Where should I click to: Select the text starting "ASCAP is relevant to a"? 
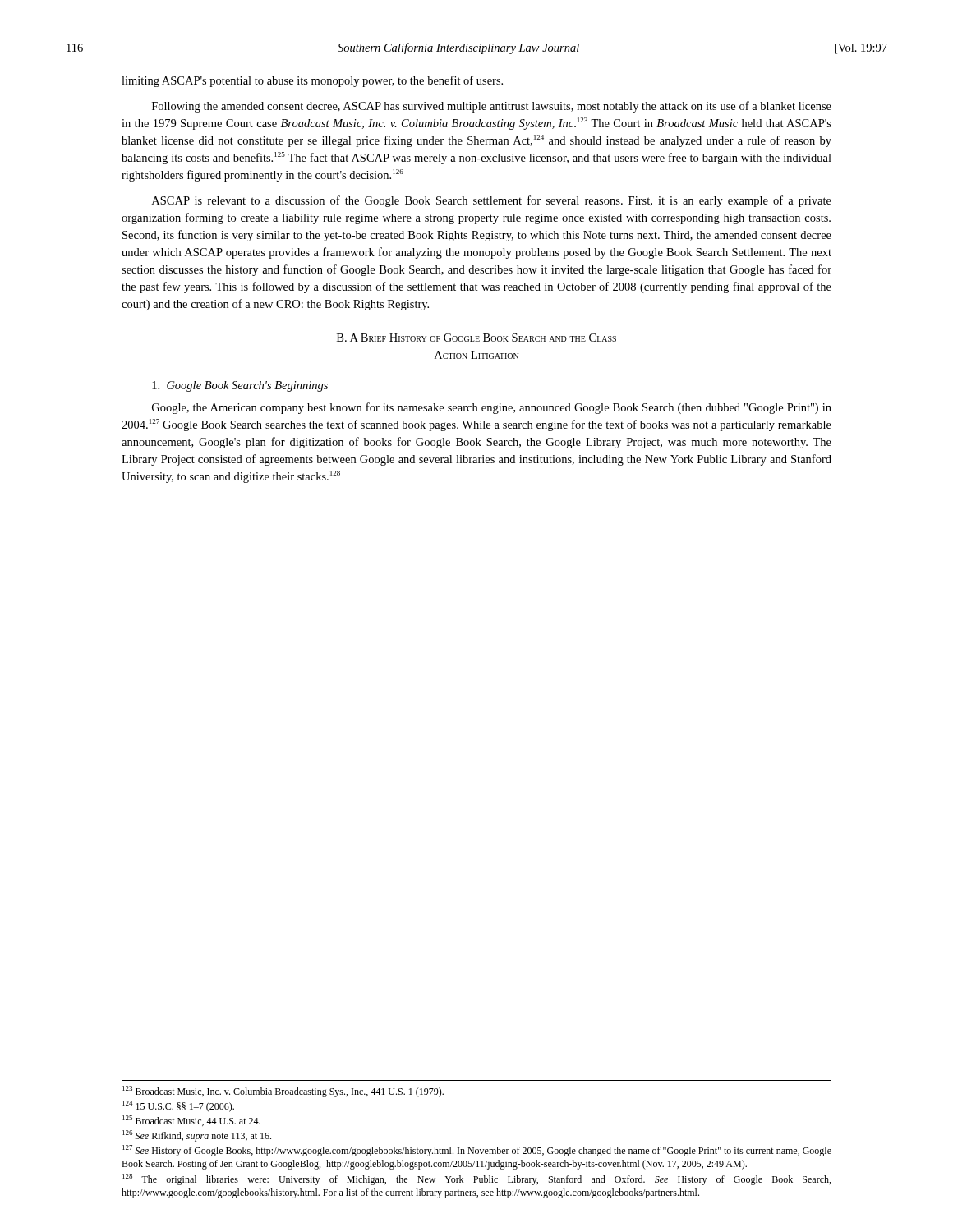(x=476, y=253)
